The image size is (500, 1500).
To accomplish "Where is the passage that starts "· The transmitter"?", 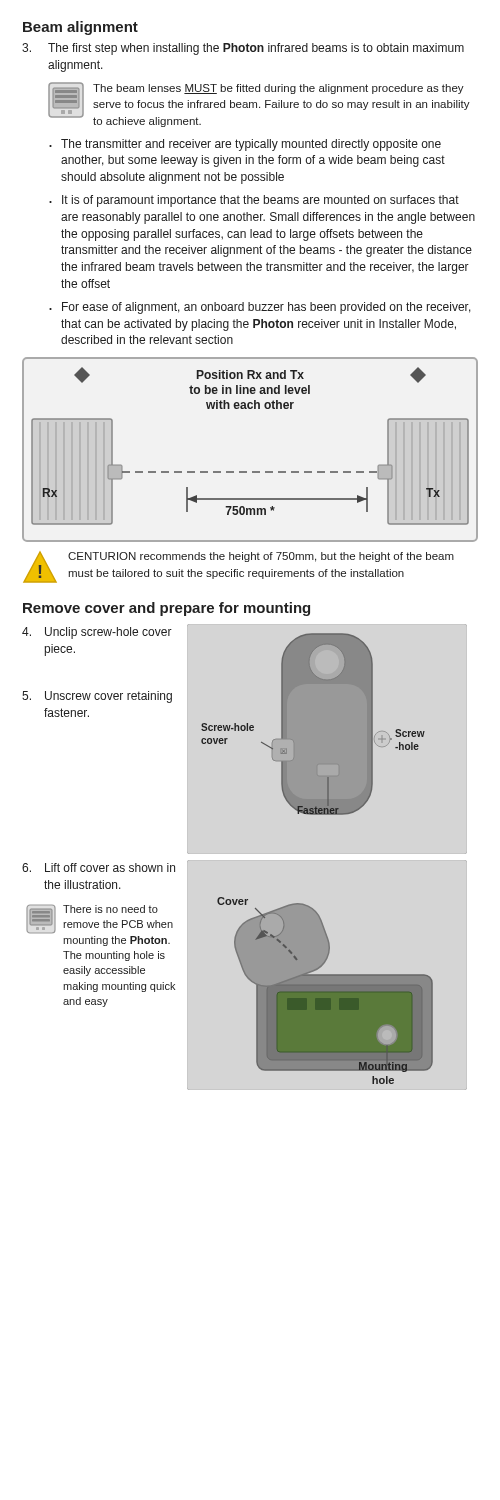I will [x=263, y=161].
